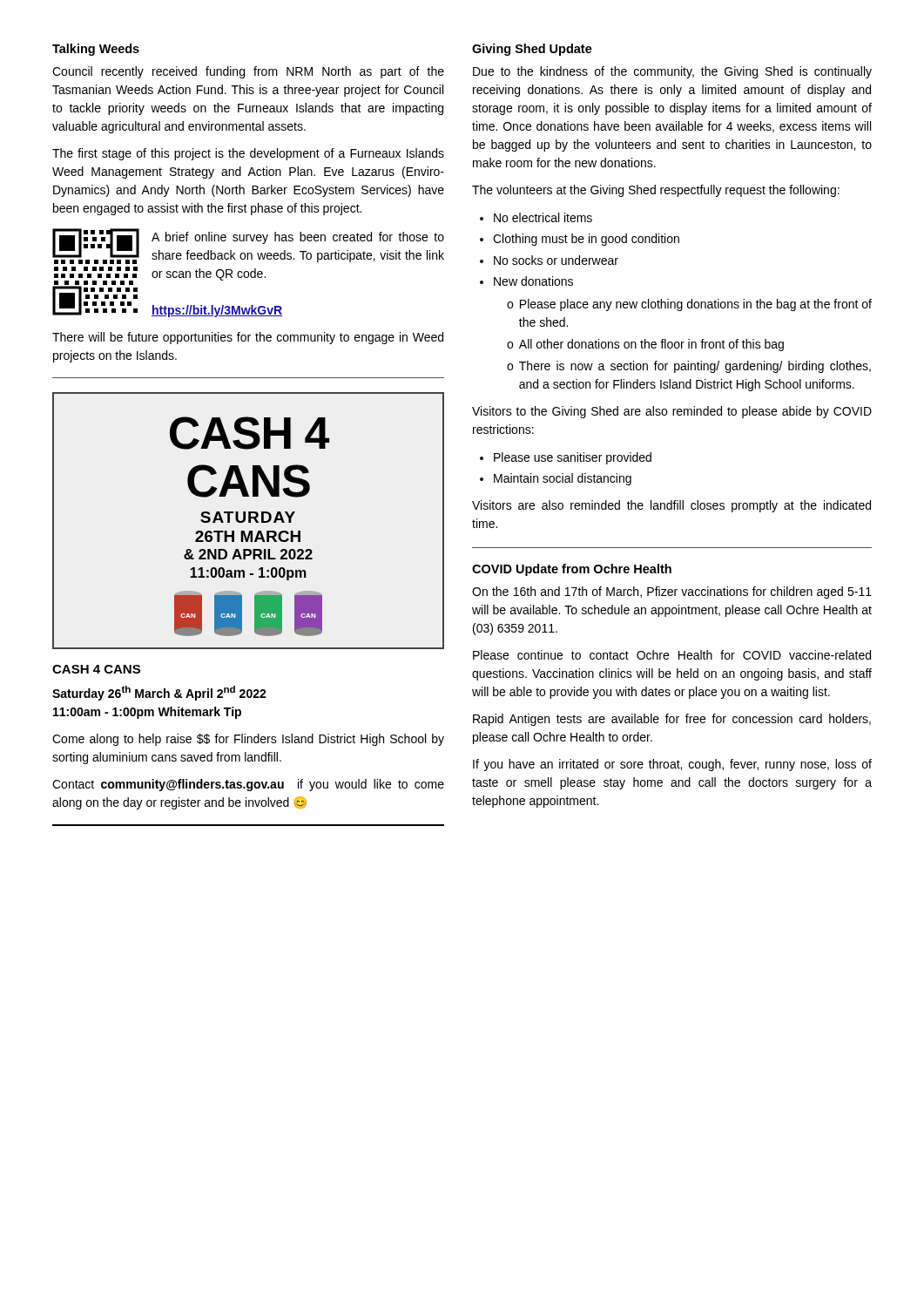Select the element starting "Clothing must be in good"
Image resolution: width=924 pixels, height=1307 pixels.
coord(682,239)
